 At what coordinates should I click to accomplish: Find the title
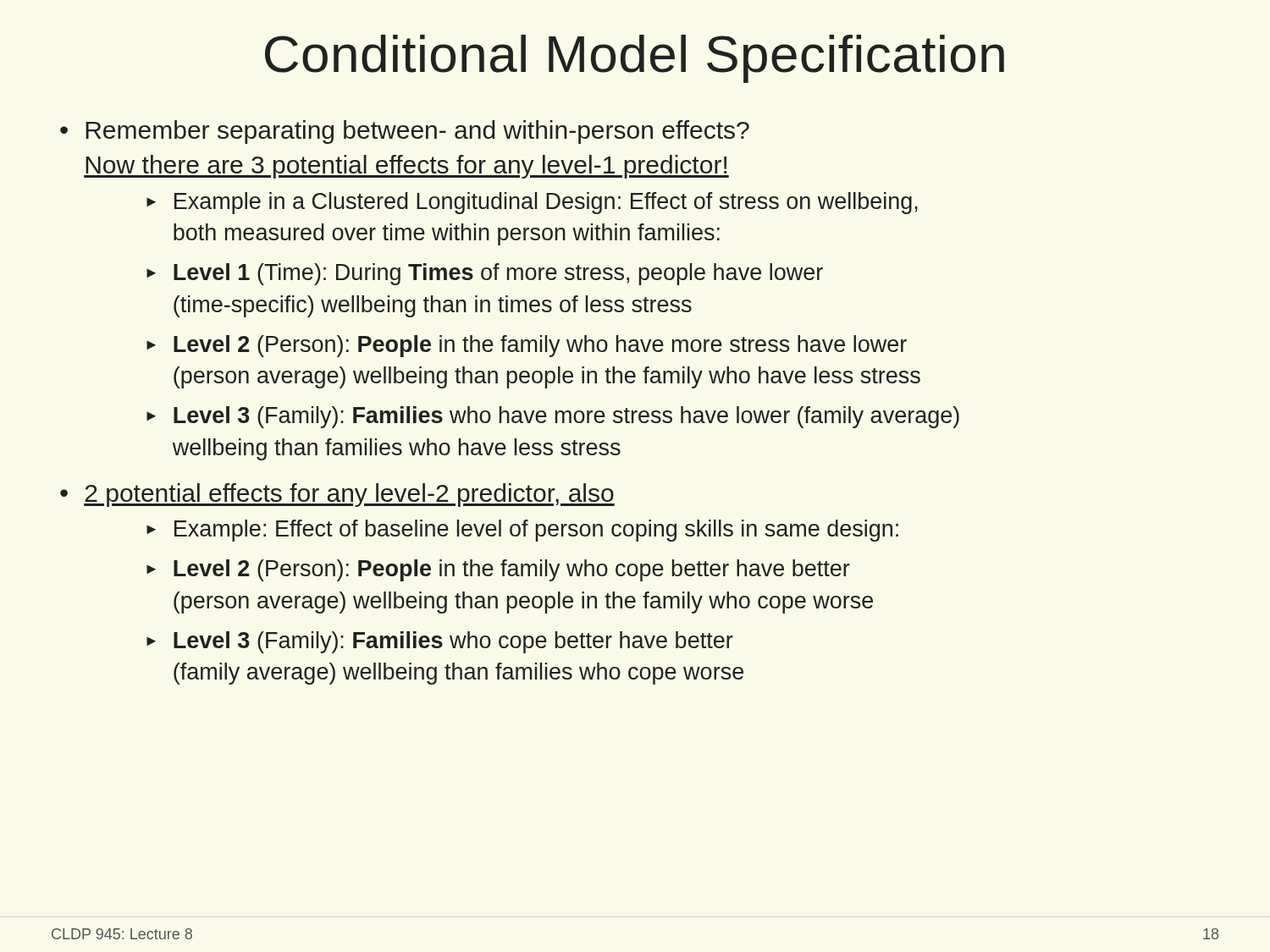[x=635, y=54]
